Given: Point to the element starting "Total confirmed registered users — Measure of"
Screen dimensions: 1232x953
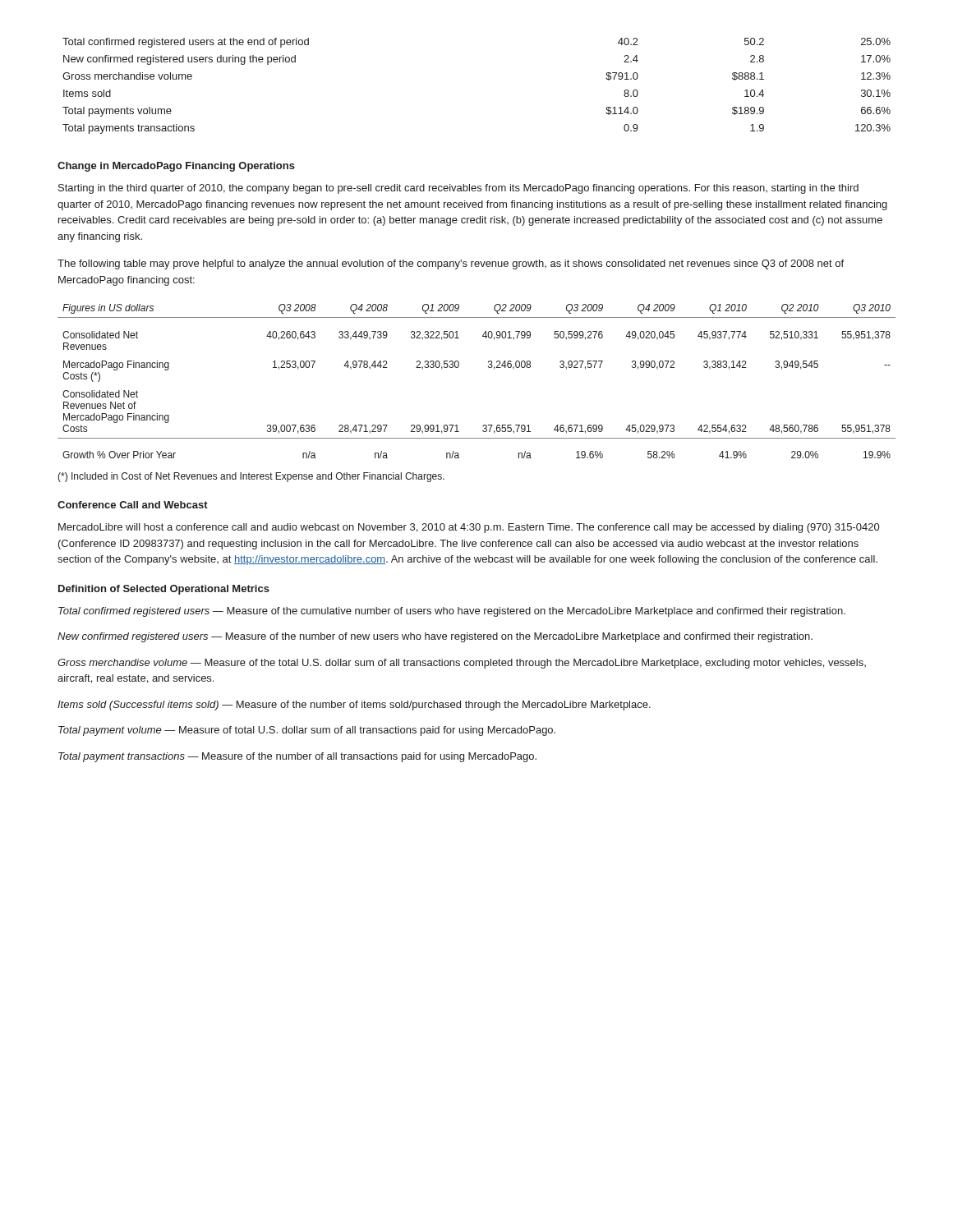Looking at the screenshot, I should (452, 610).
